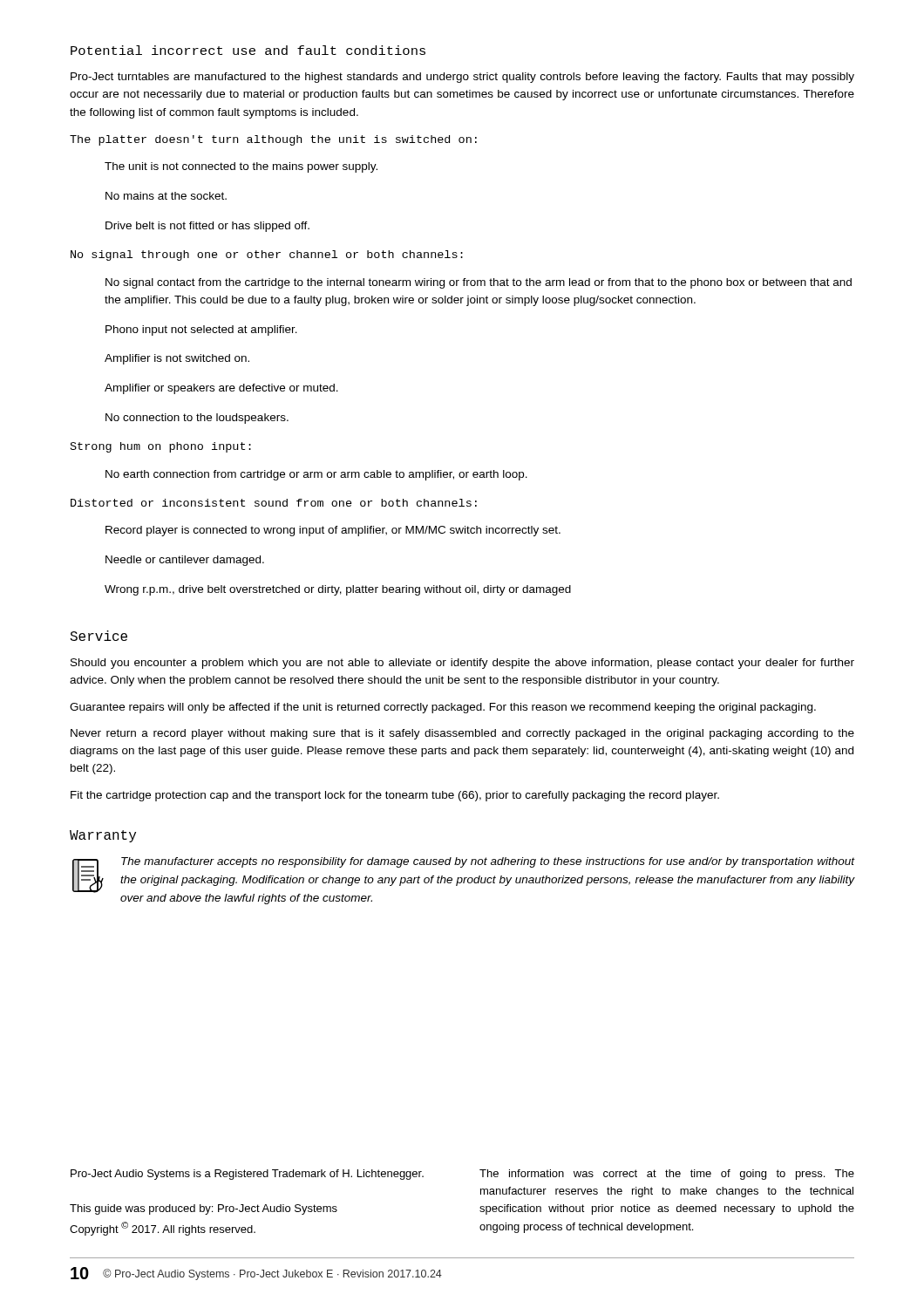Locate the text starting "Never return a record player"
Viewport: 924px width, 1308px height.
click(x=462, y=751)
